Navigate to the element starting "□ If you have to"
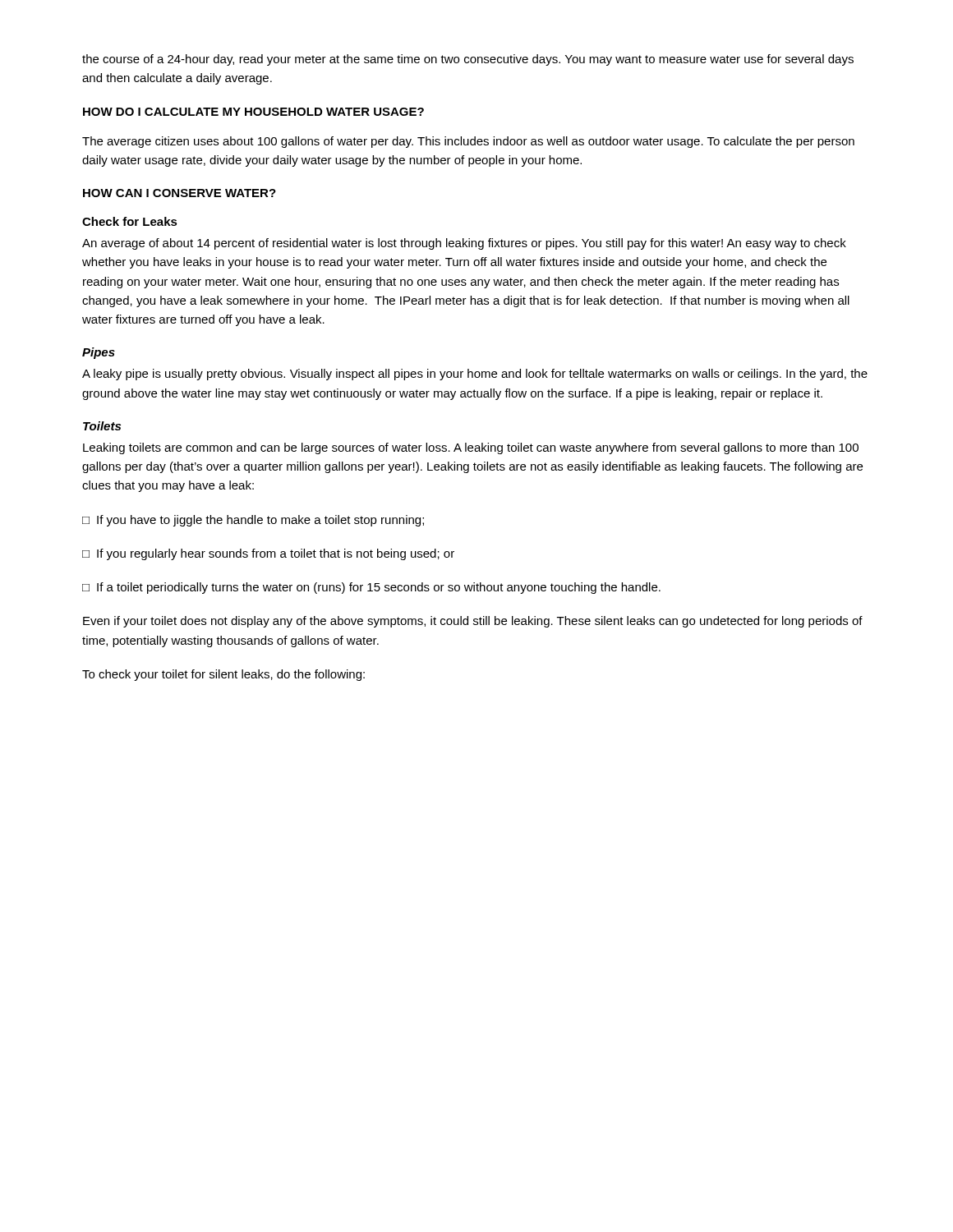 coord(254,519)
